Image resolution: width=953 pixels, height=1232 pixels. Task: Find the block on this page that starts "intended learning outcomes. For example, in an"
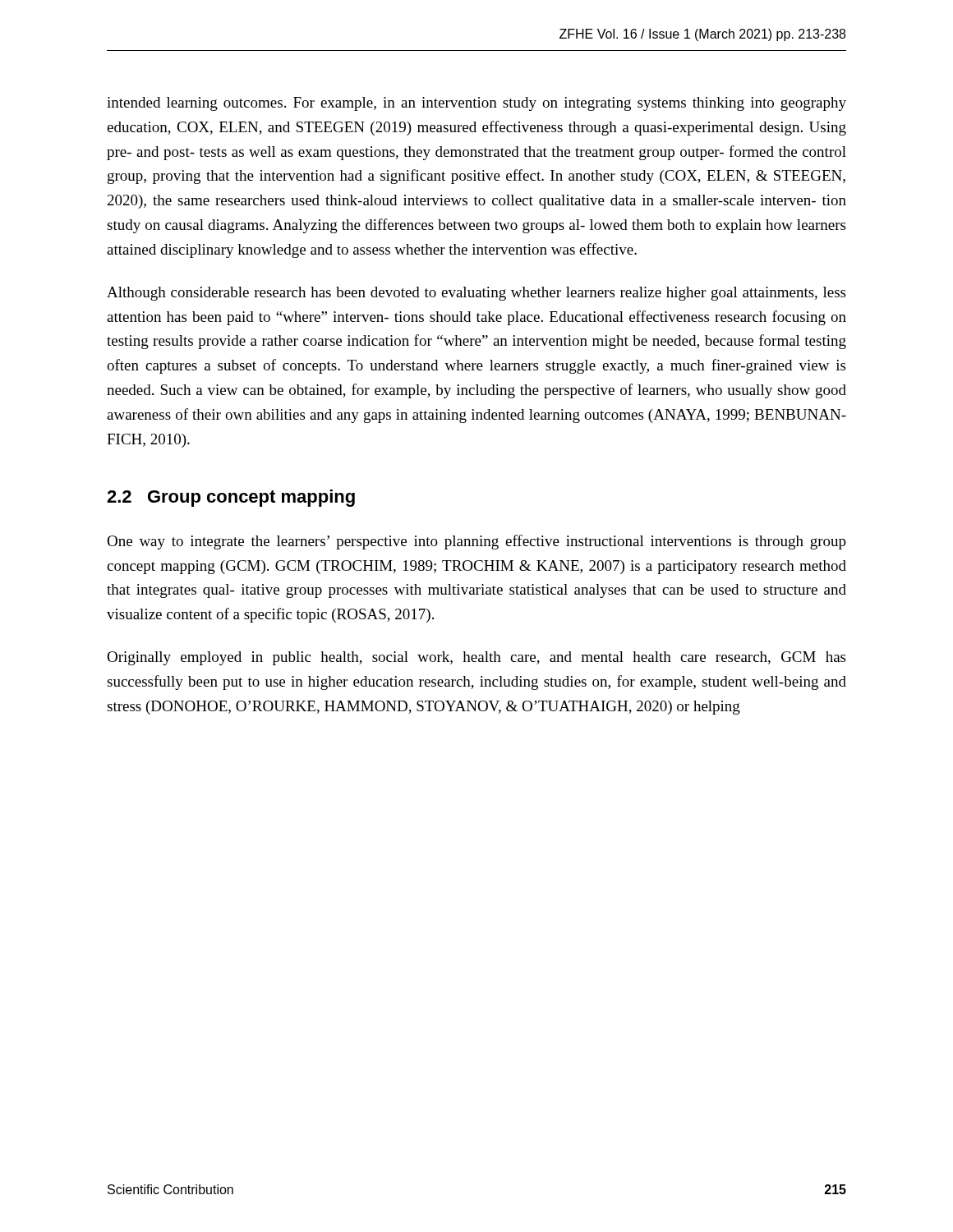pos(476,176)
